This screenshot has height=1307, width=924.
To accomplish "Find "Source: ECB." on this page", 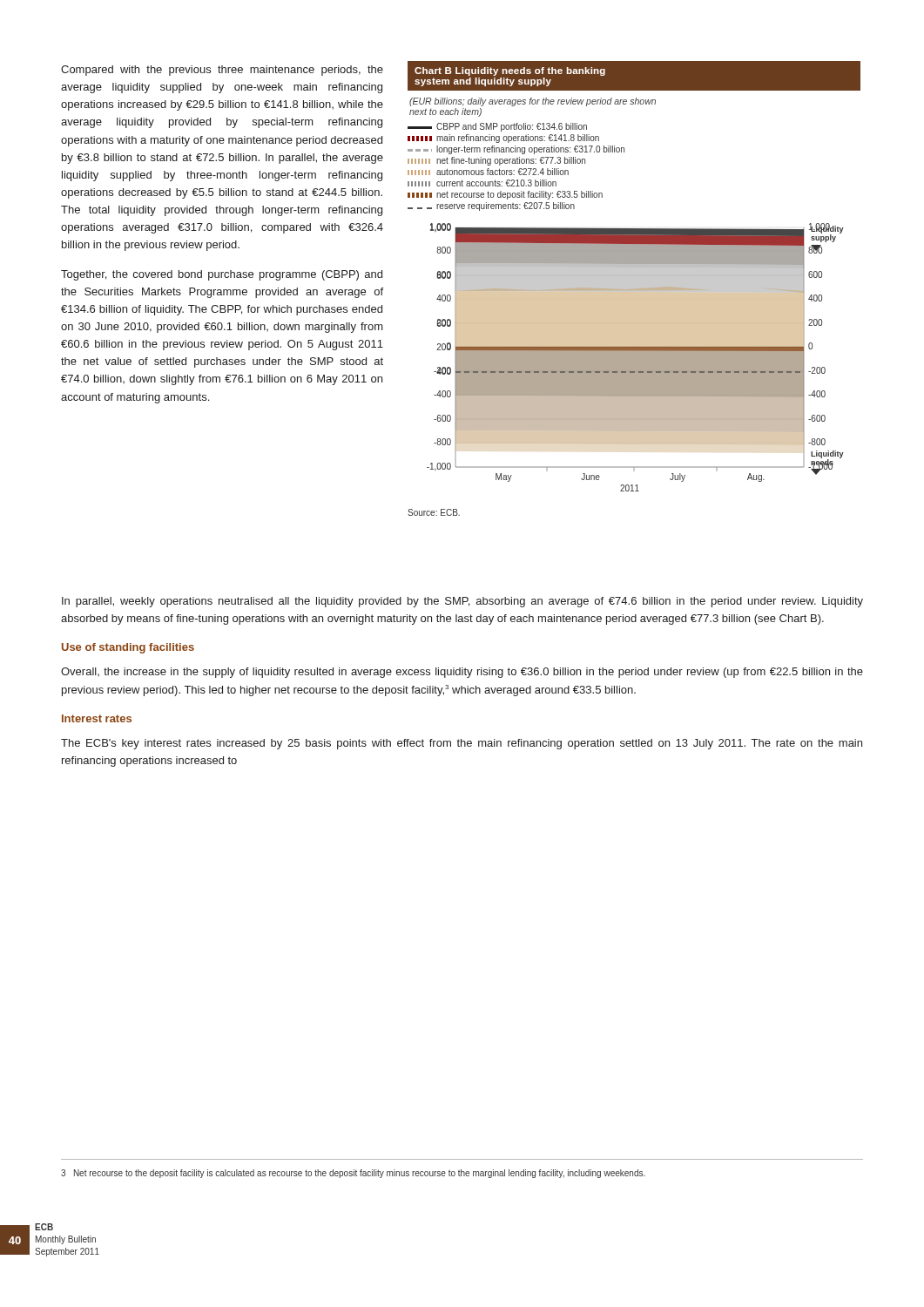I will [x=434, y=513].
